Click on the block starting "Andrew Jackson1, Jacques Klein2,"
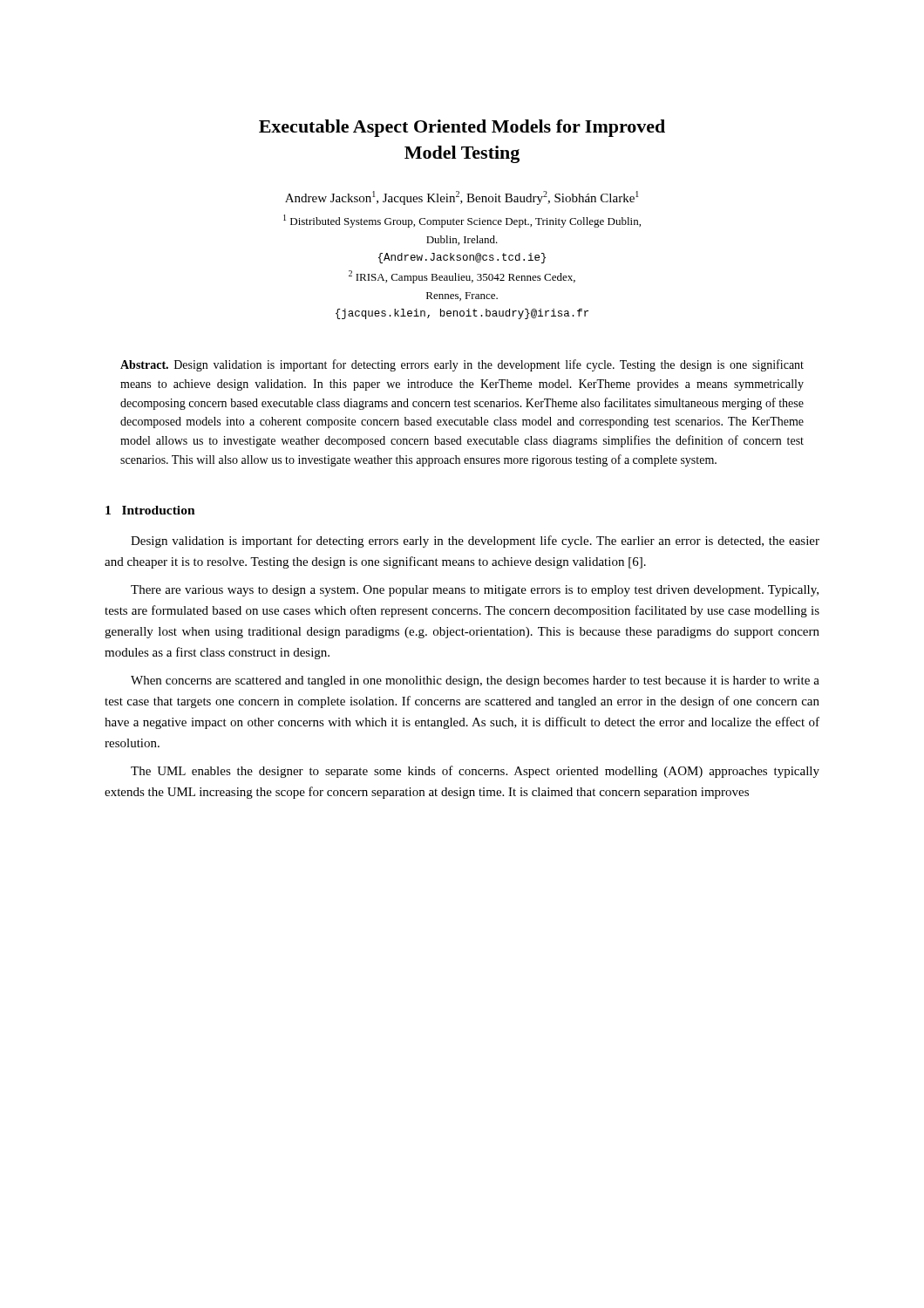This screenshot has height=1308, width=924. pyautogui.click(x=462, y=197)
